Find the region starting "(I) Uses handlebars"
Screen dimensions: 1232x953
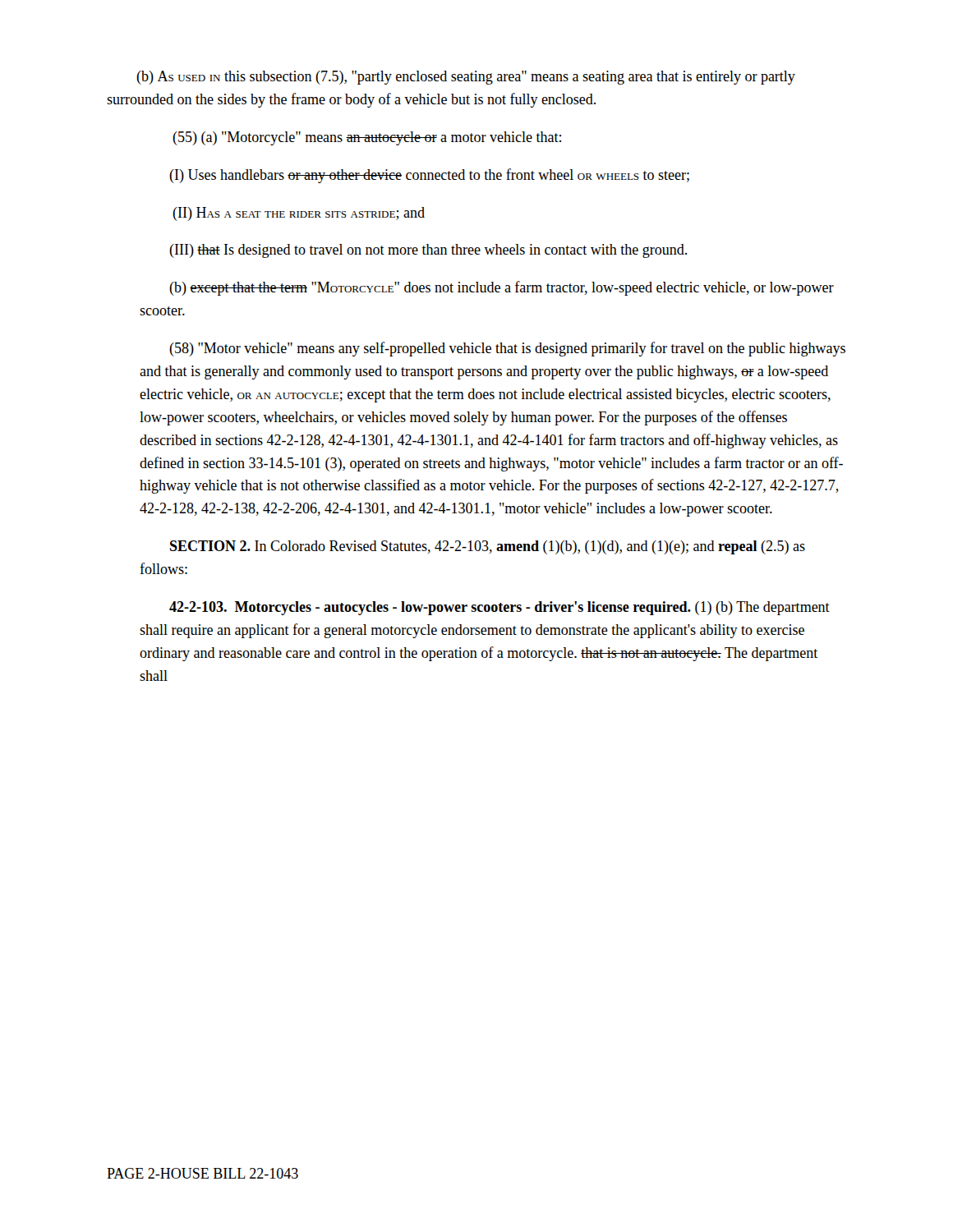click(x=415, y=175)
